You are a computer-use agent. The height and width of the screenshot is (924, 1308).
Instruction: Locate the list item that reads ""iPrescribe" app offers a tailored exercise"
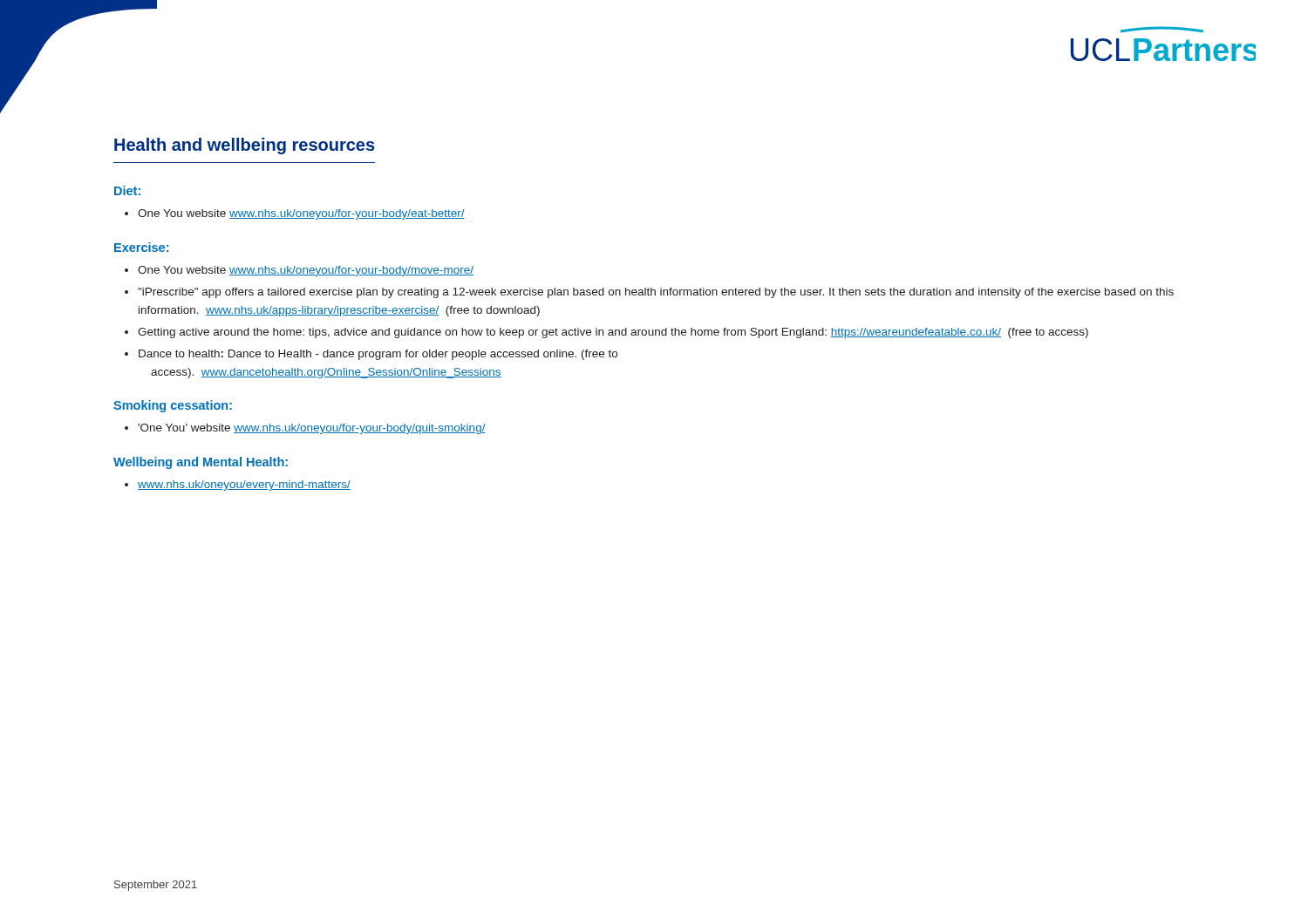[656, 301]
